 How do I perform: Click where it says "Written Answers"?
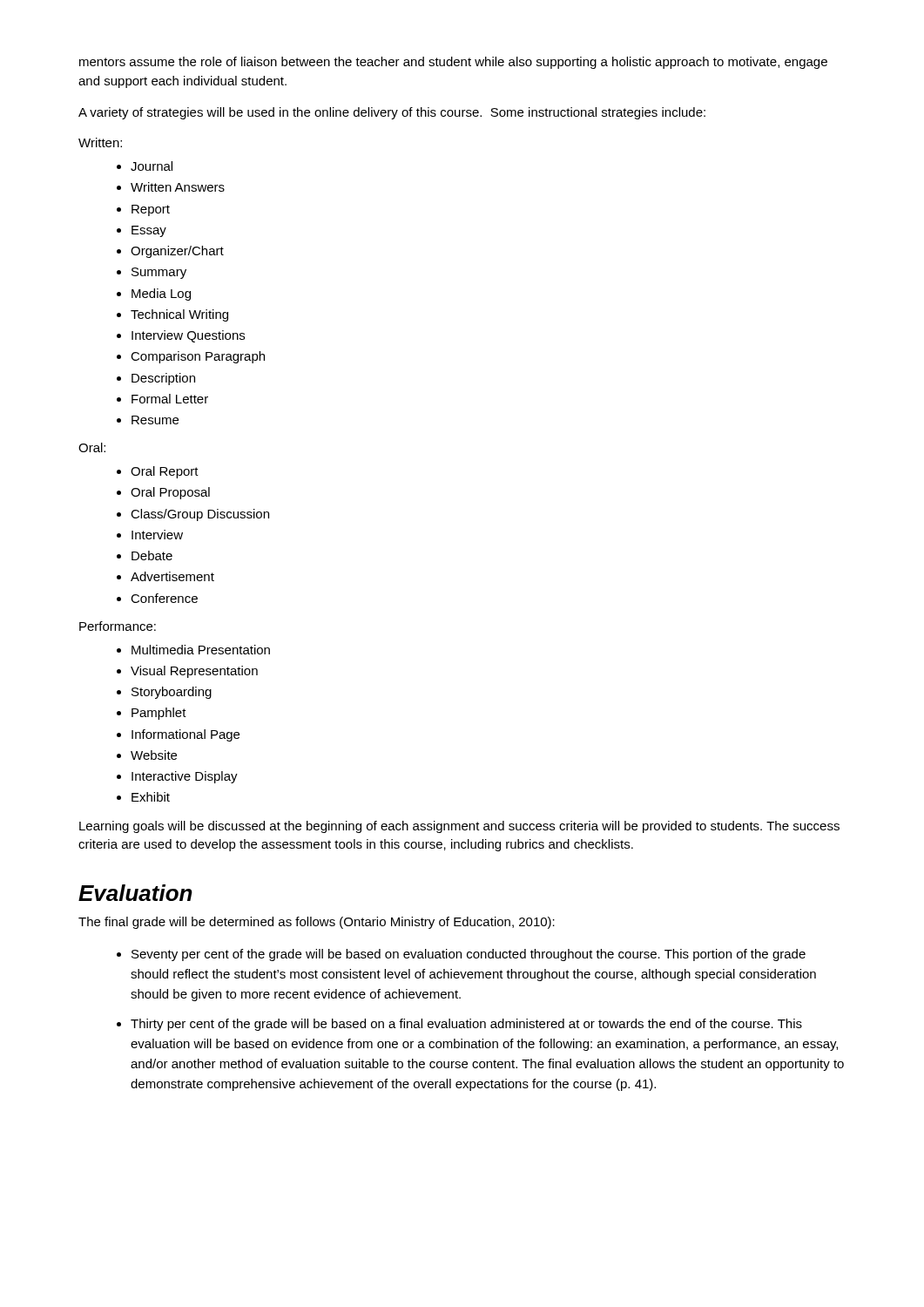178,187
